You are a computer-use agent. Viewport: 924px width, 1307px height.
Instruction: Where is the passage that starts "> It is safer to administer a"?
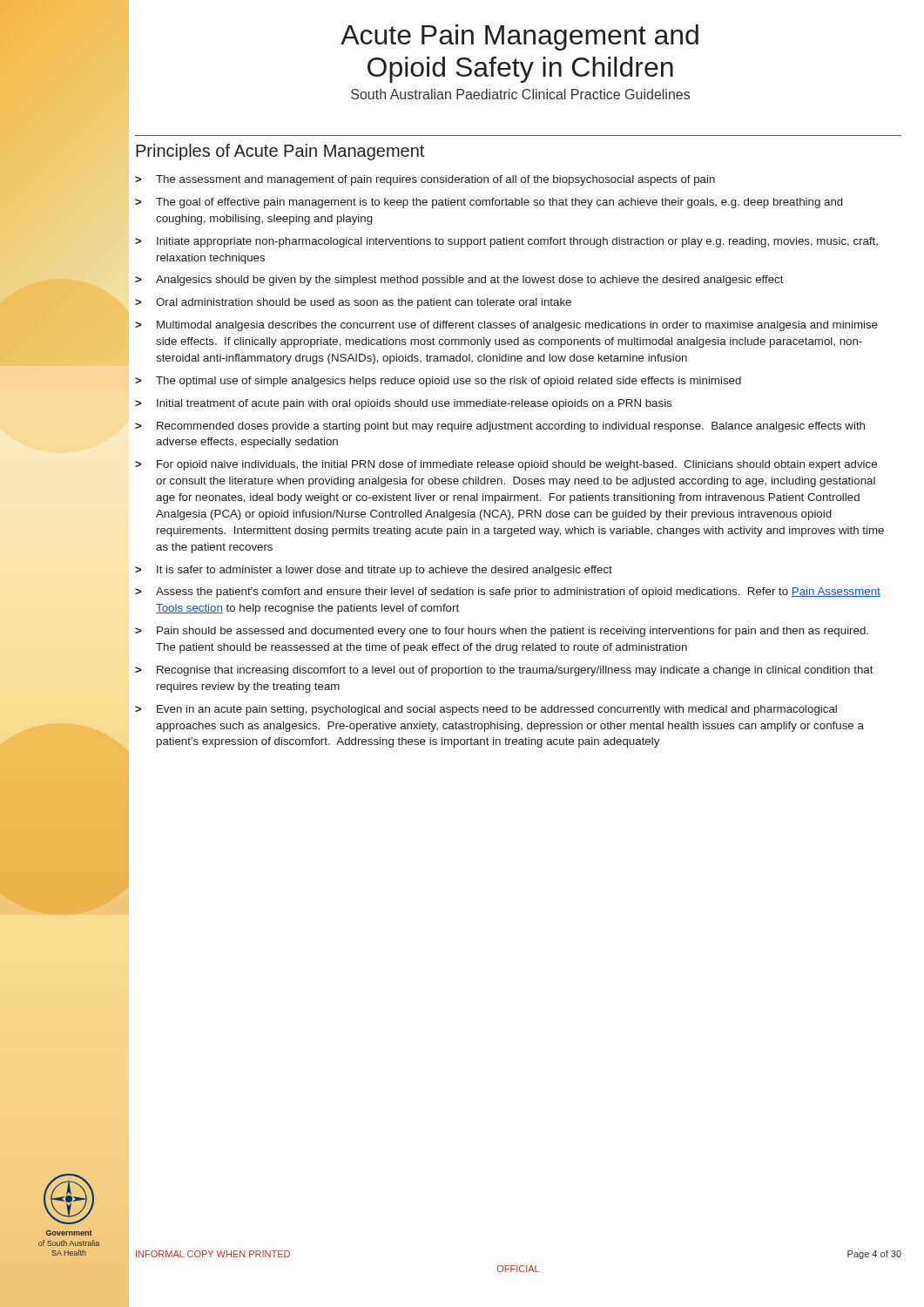click(x=513, y=570)
